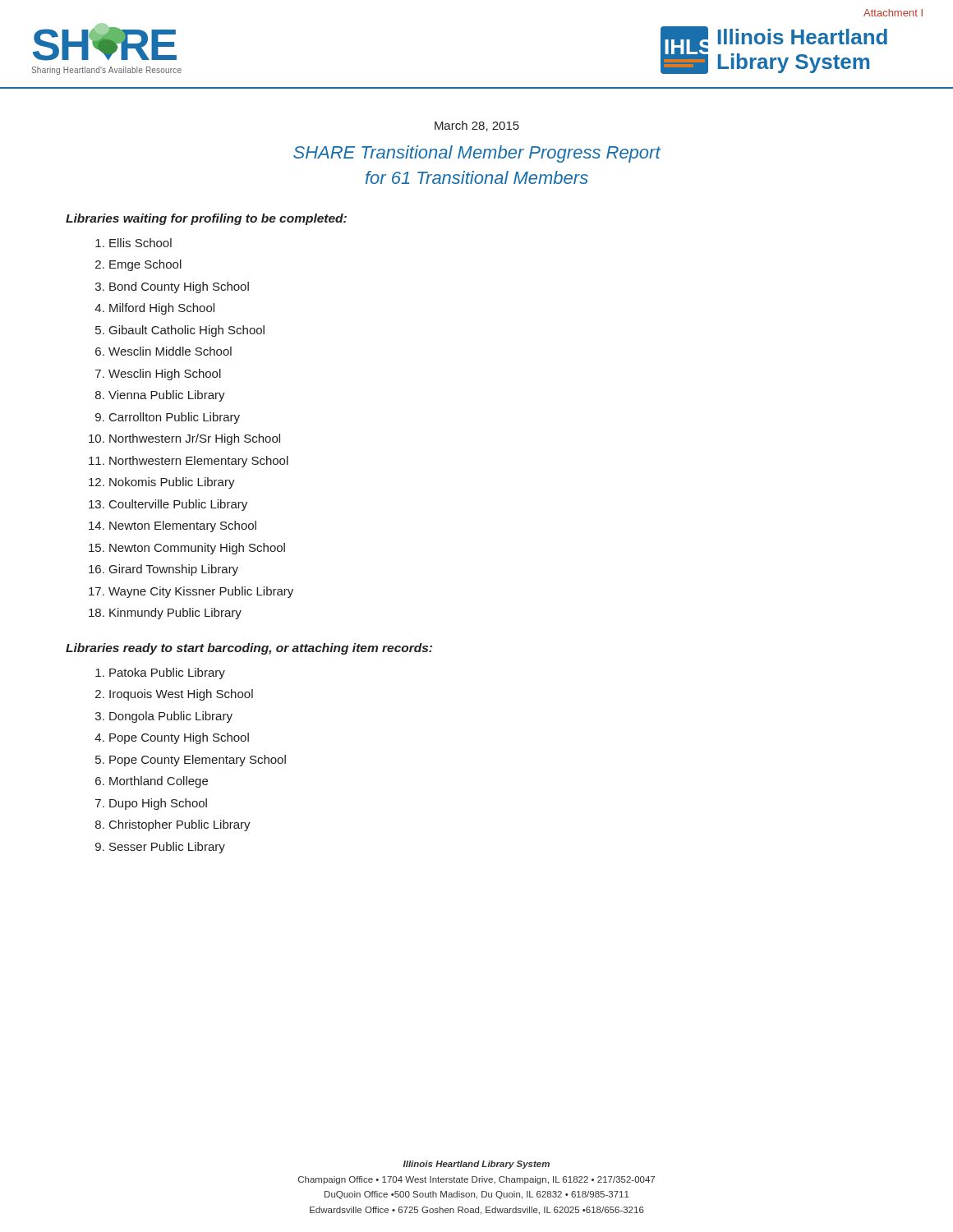The width and height of the screenshot is (953, 1232).
Task: Point to "Newton Community High School"
Action: [197, 547]
